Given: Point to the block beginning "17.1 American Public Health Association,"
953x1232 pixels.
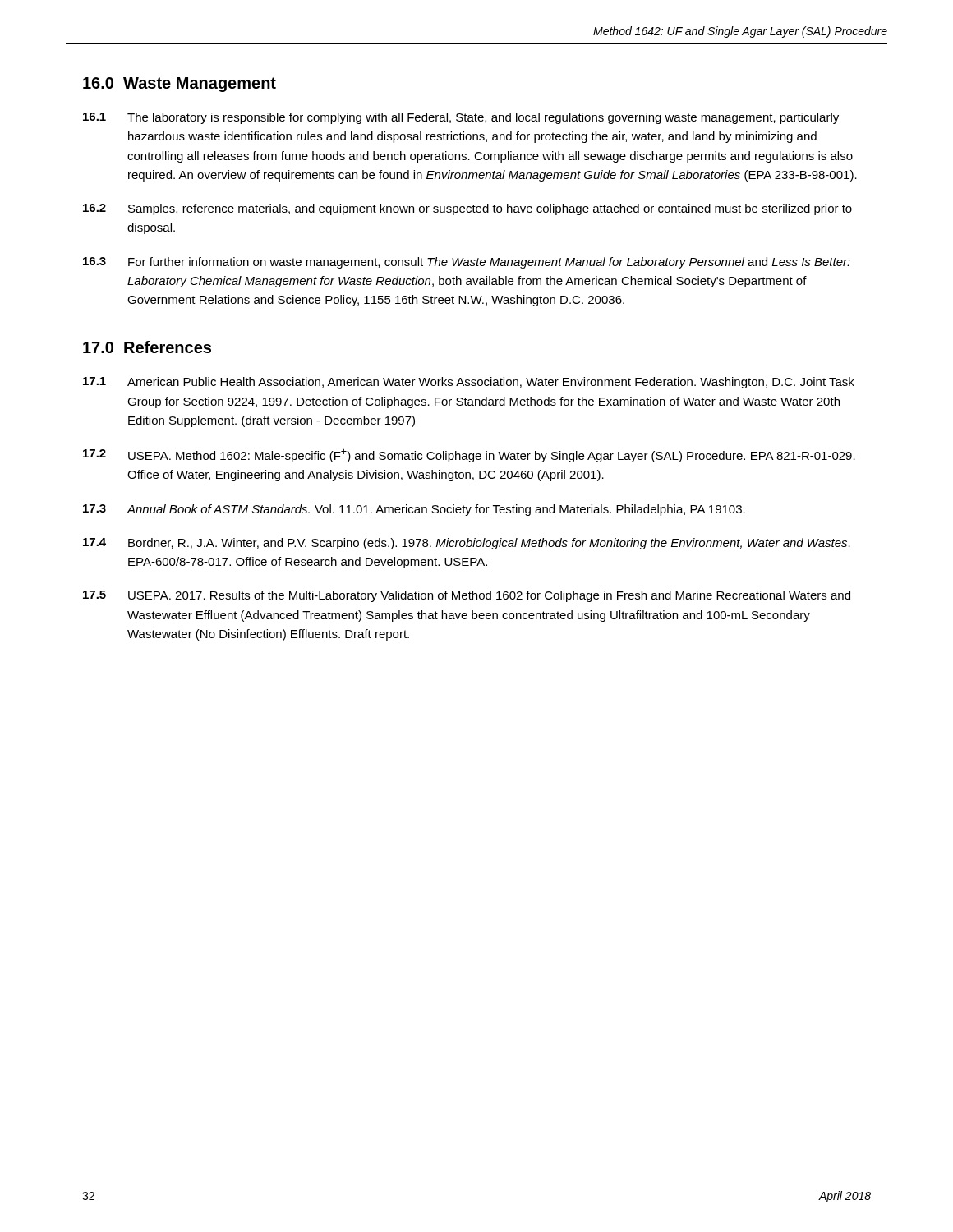Looking at the screenshot, I should pyautogui.click(x=476, y=401).
